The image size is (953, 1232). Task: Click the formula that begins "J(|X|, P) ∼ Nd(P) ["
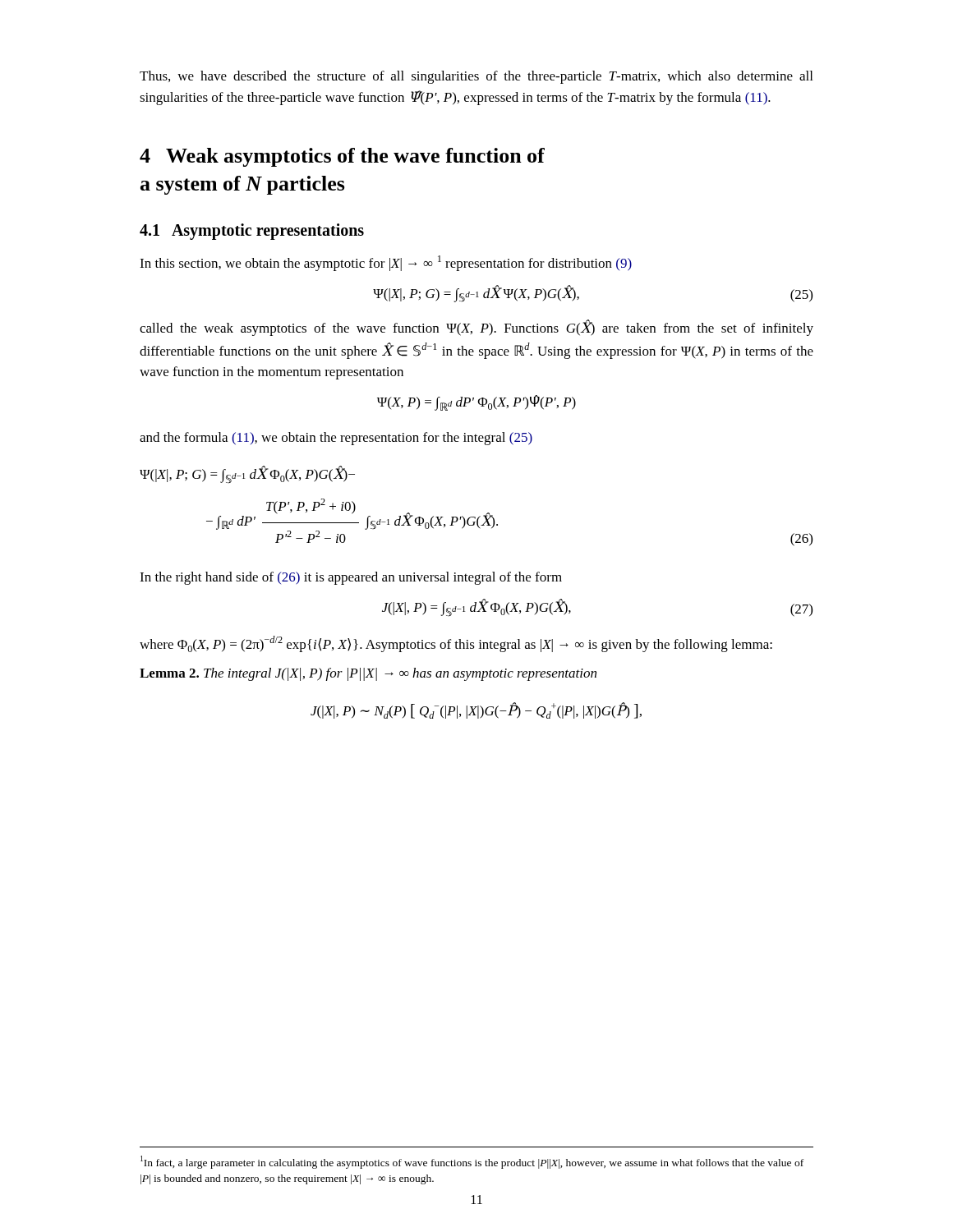[x=476, y=711]
